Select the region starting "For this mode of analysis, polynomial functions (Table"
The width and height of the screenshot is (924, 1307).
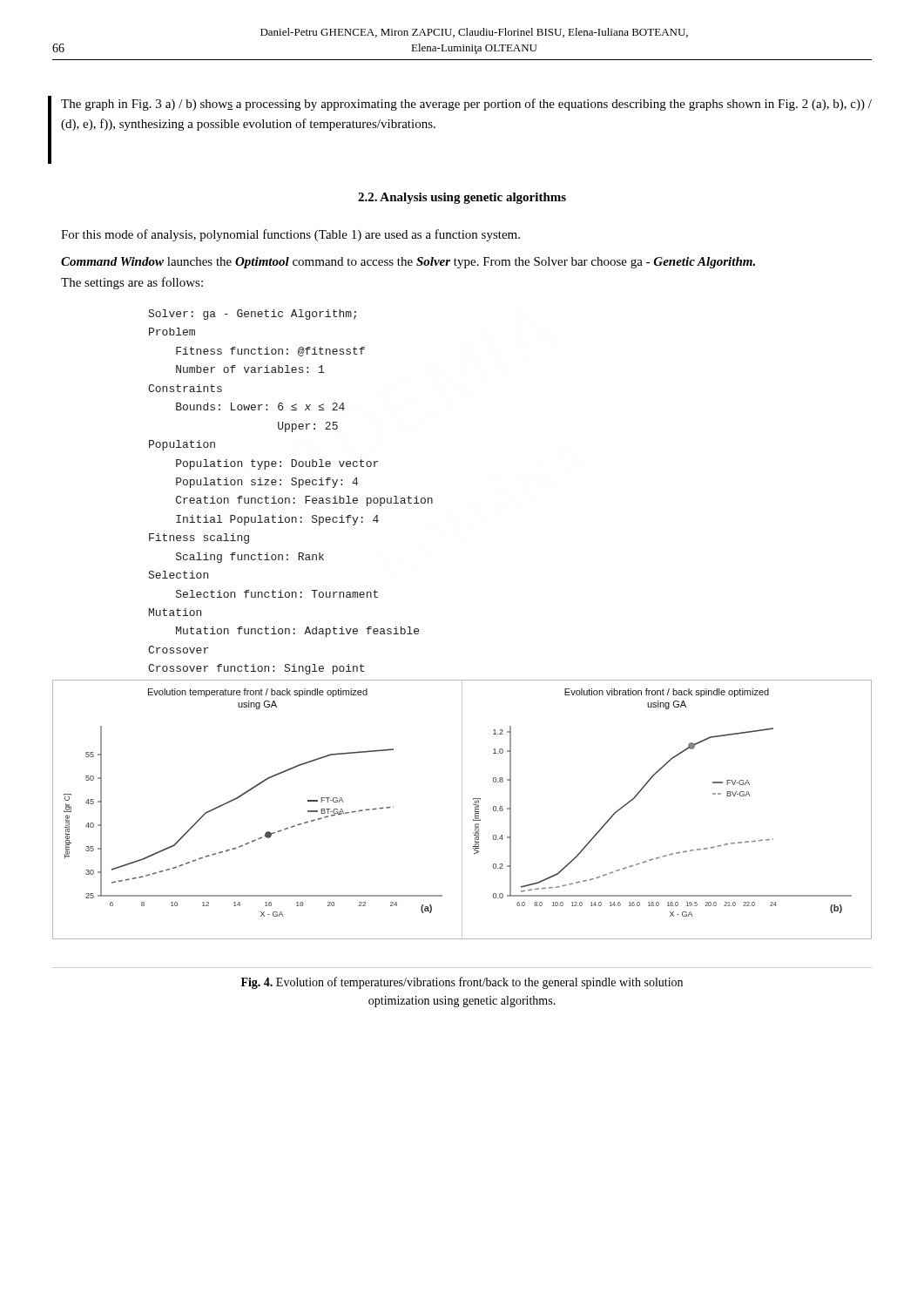[466, 259]
